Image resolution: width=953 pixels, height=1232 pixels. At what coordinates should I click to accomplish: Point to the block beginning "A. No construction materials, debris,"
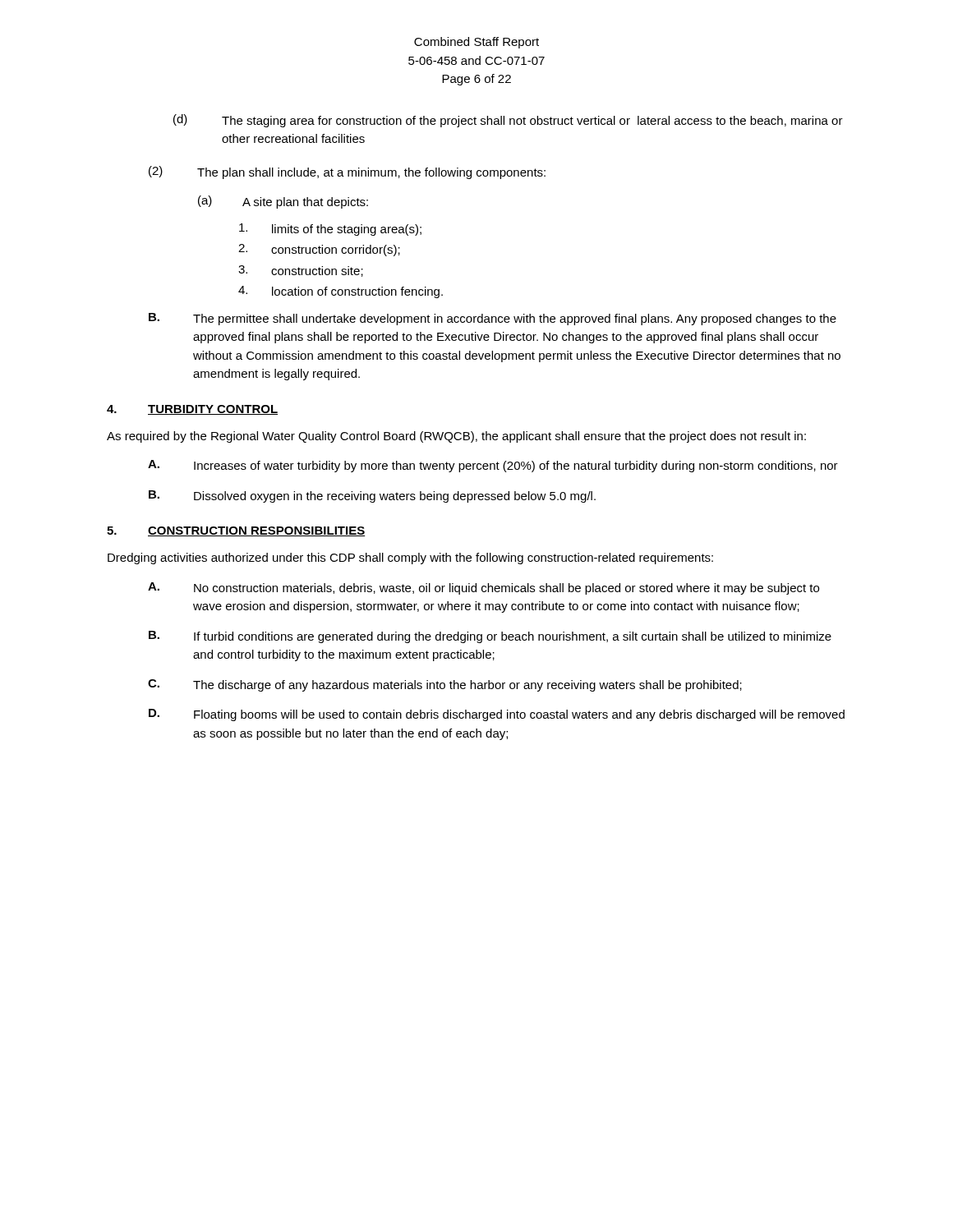[497, 597]
